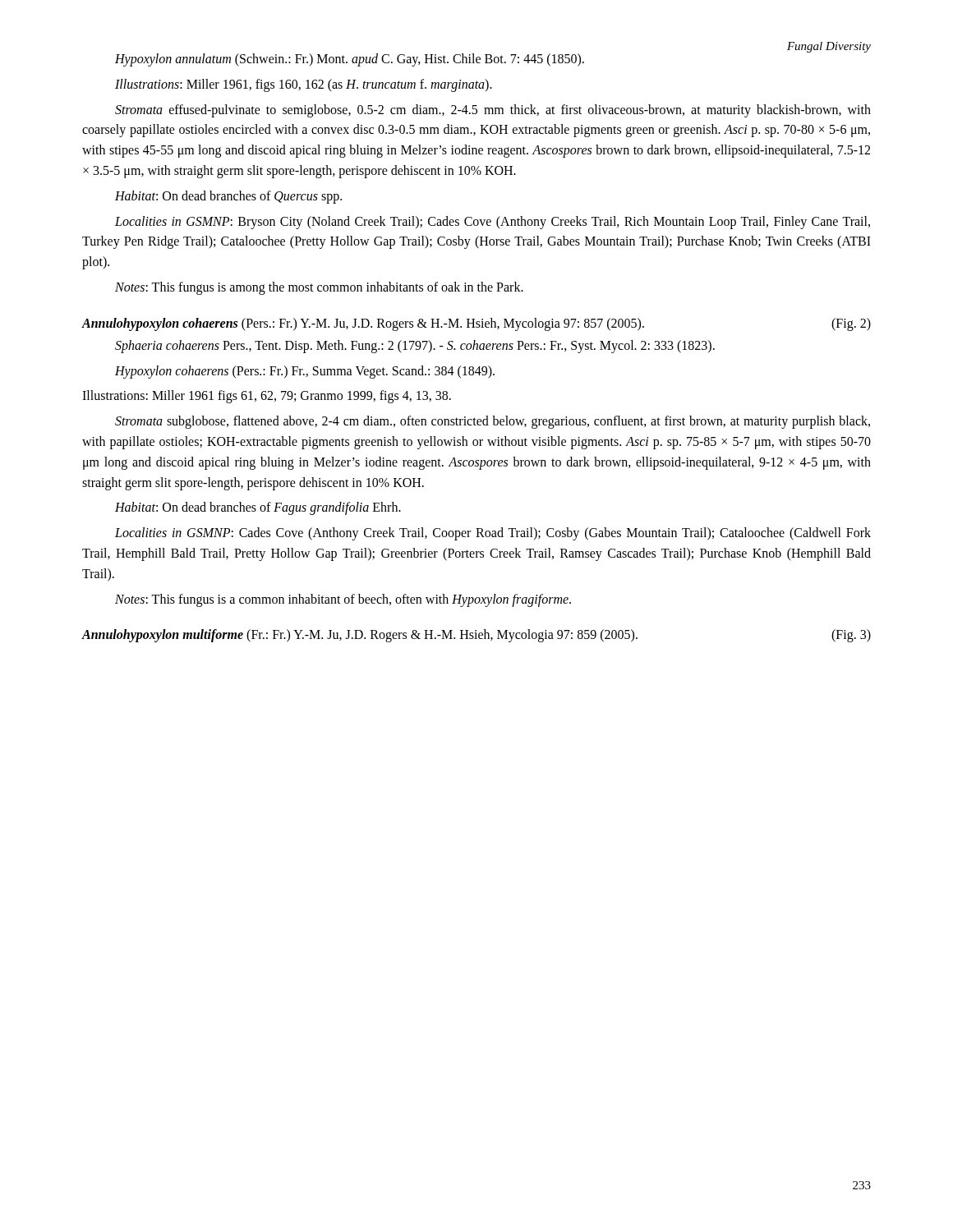Click on the element starting "Hypoxylon annulatum (Schwein.: Fr.) Mont."
Viewport: 953px width, 1232px height.
pyautogui.click(x=476, y=59)
